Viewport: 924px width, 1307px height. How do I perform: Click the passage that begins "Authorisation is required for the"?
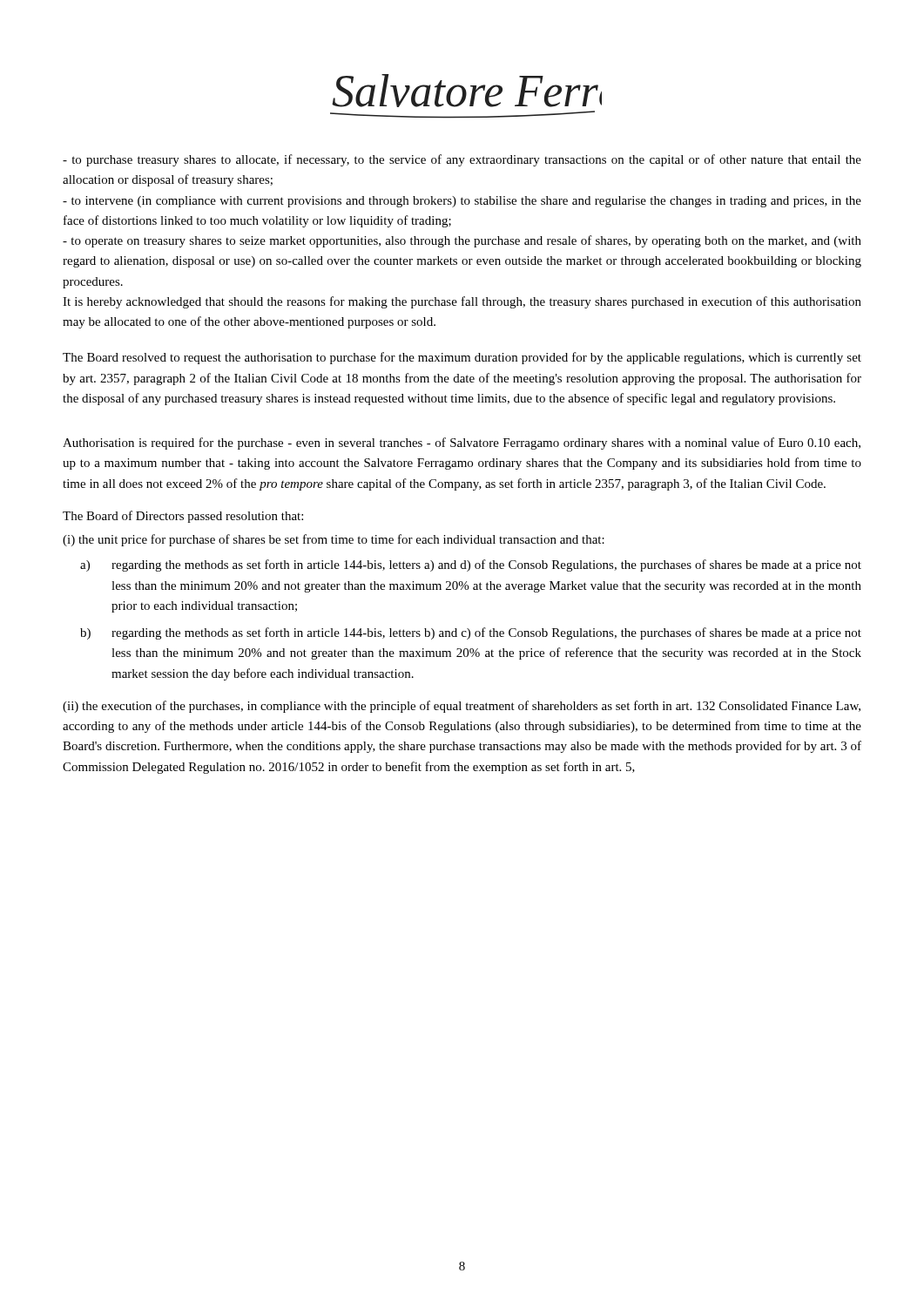click(x=462, y=463)
